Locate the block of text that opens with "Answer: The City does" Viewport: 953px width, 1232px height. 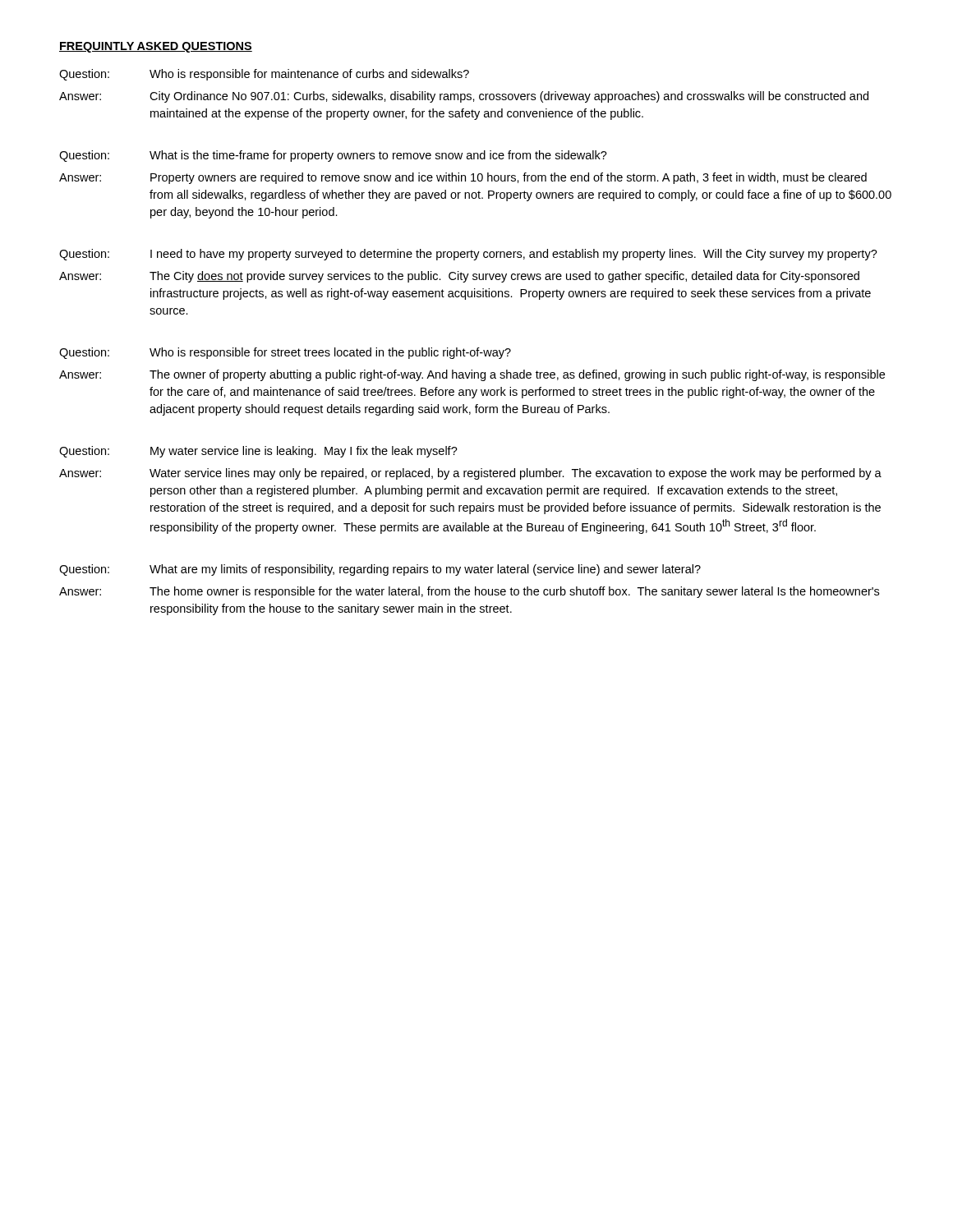click(x=476, y=294)
